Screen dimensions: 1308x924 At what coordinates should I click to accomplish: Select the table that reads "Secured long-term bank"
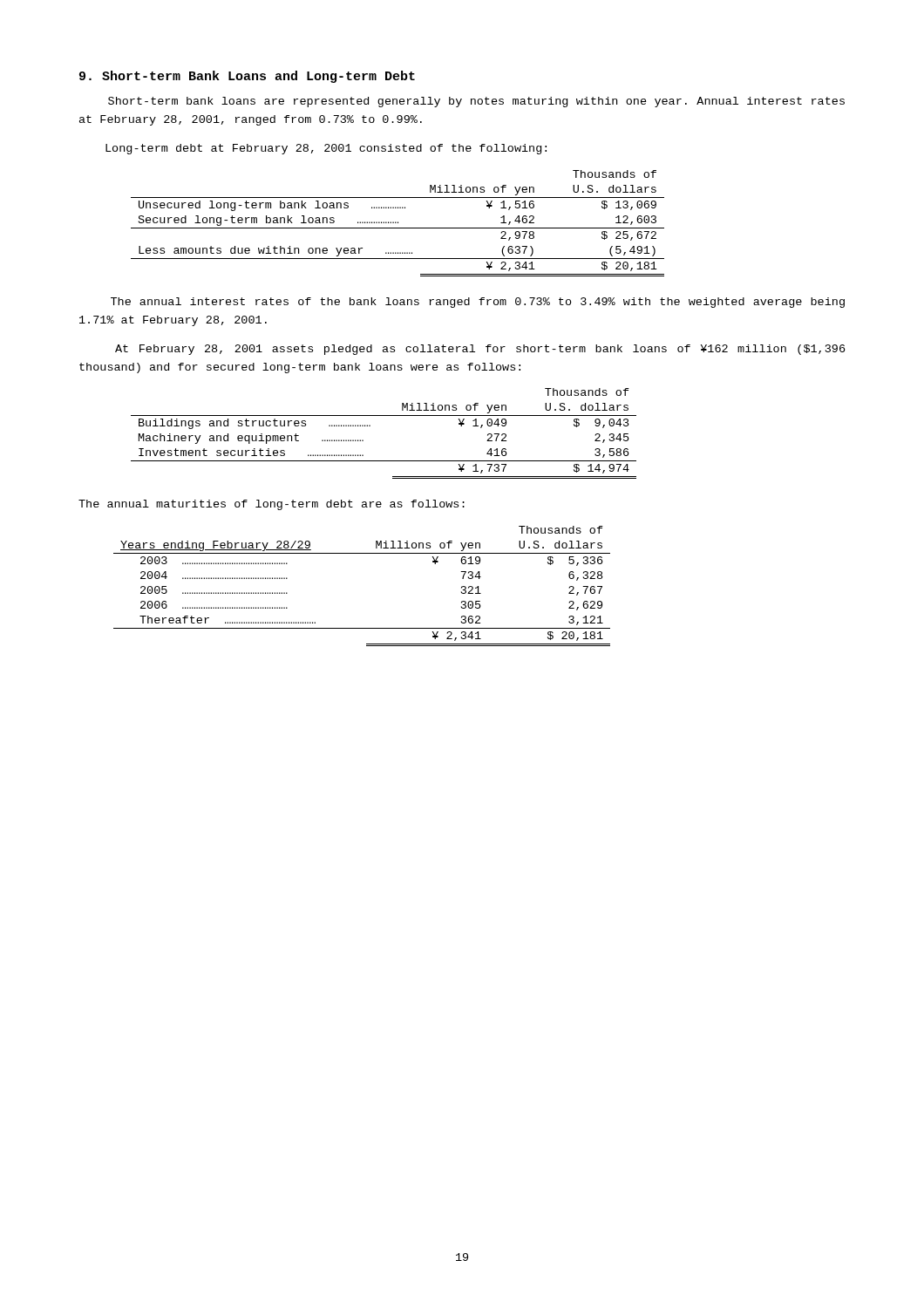(x=488, y=222)
